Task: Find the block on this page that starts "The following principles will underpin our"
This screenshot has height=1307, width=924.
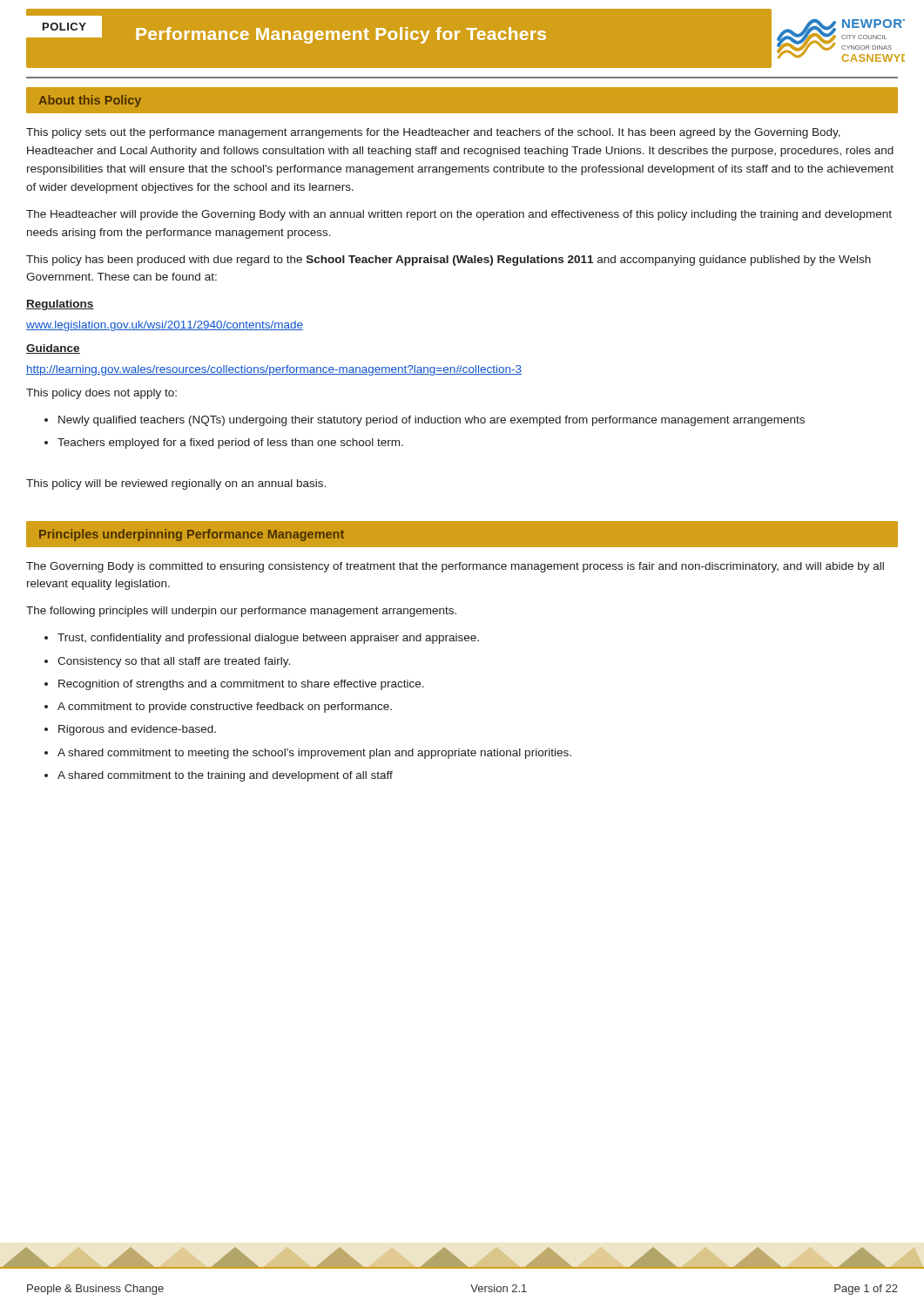Action: point(462,612)
